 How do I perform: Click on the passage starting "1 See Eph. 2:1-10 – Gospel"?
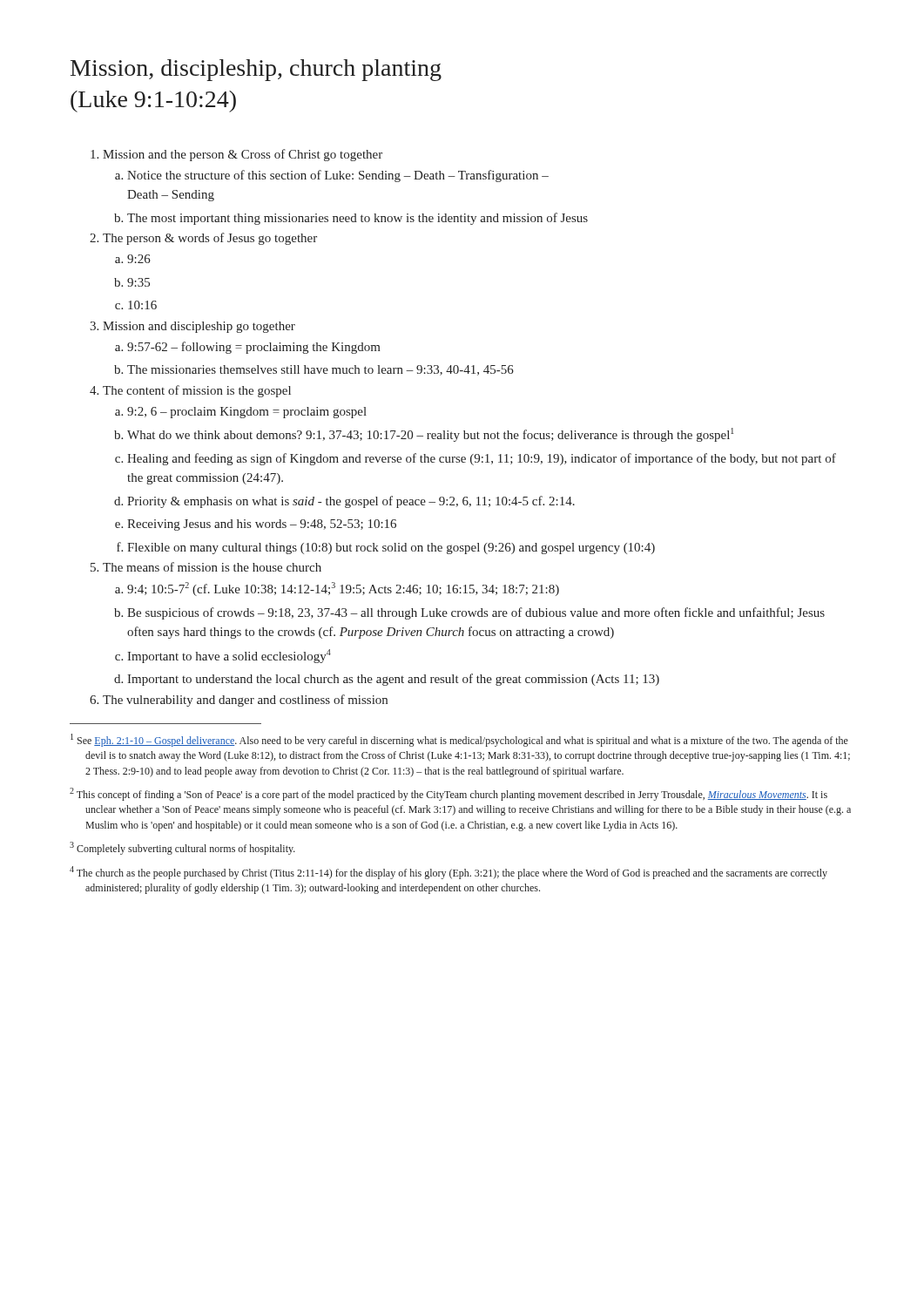pyautogui.click(x=460, y=754)
